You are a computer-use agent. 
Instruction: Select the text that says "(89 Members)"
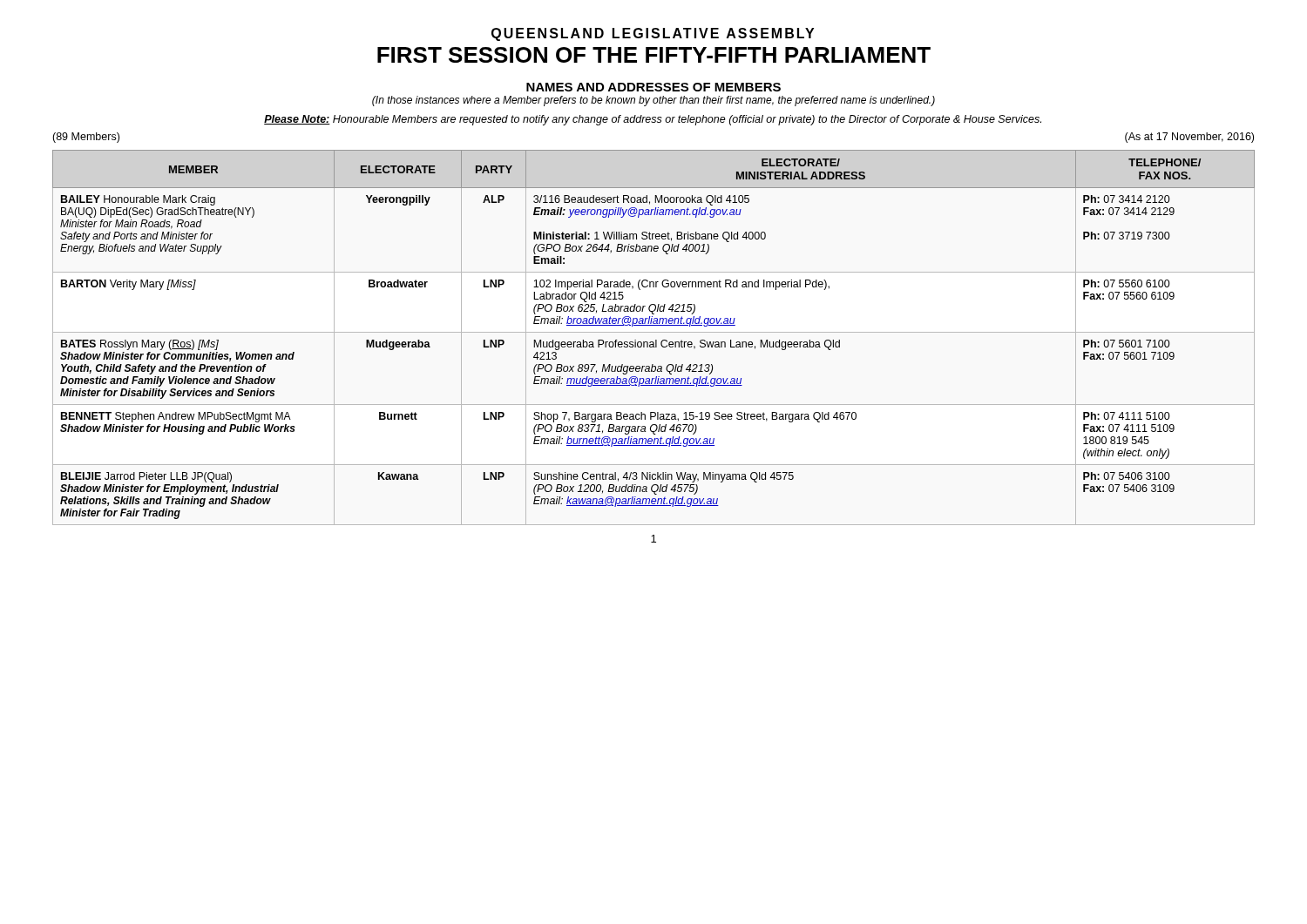(x=86, y=137)
